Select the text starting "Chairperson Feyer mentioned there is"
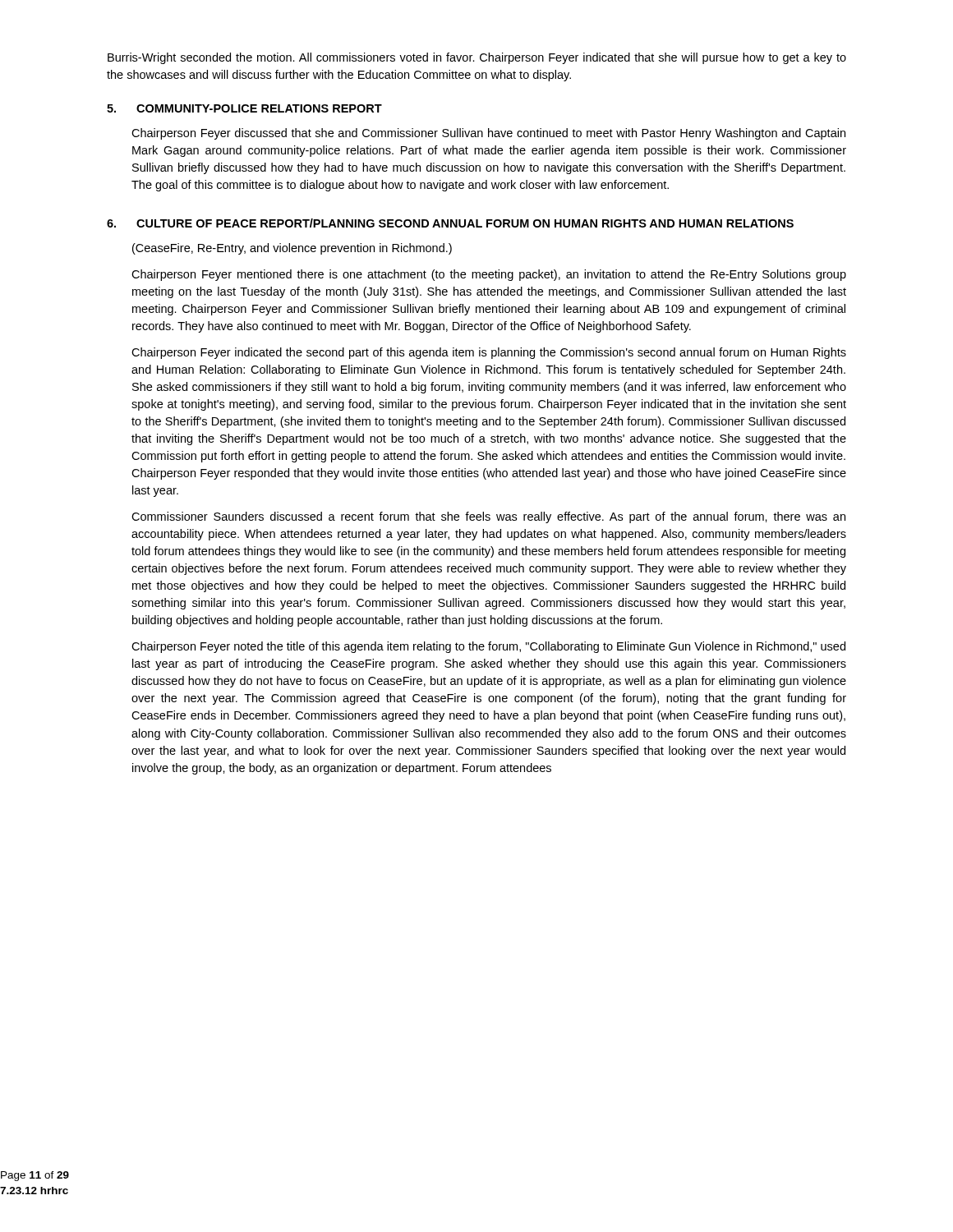953x1232 pixels. click(489, 301)
